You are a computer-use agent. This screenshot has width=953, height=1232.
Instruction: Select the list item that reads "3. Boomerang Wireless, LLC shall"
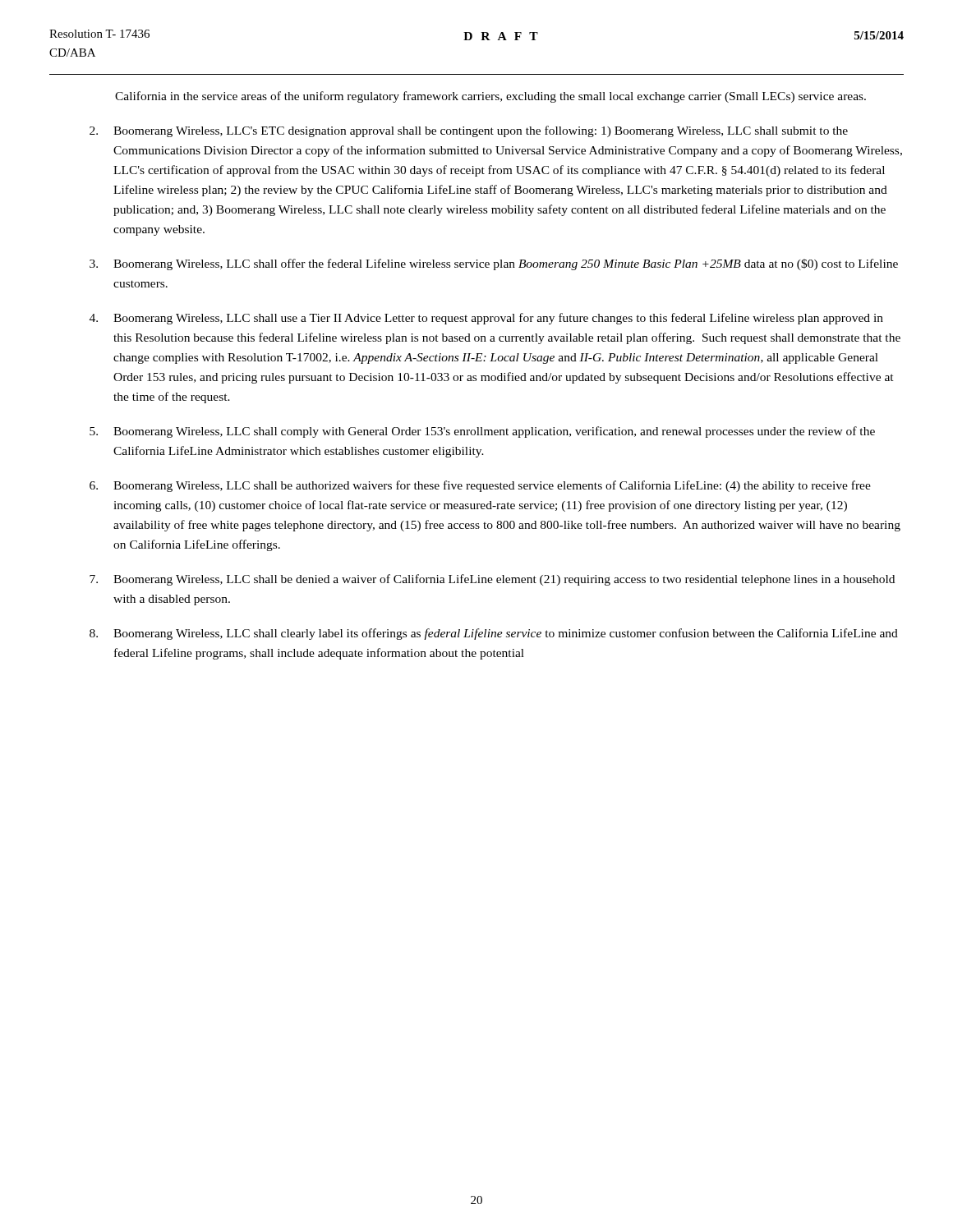pos(476,274)
